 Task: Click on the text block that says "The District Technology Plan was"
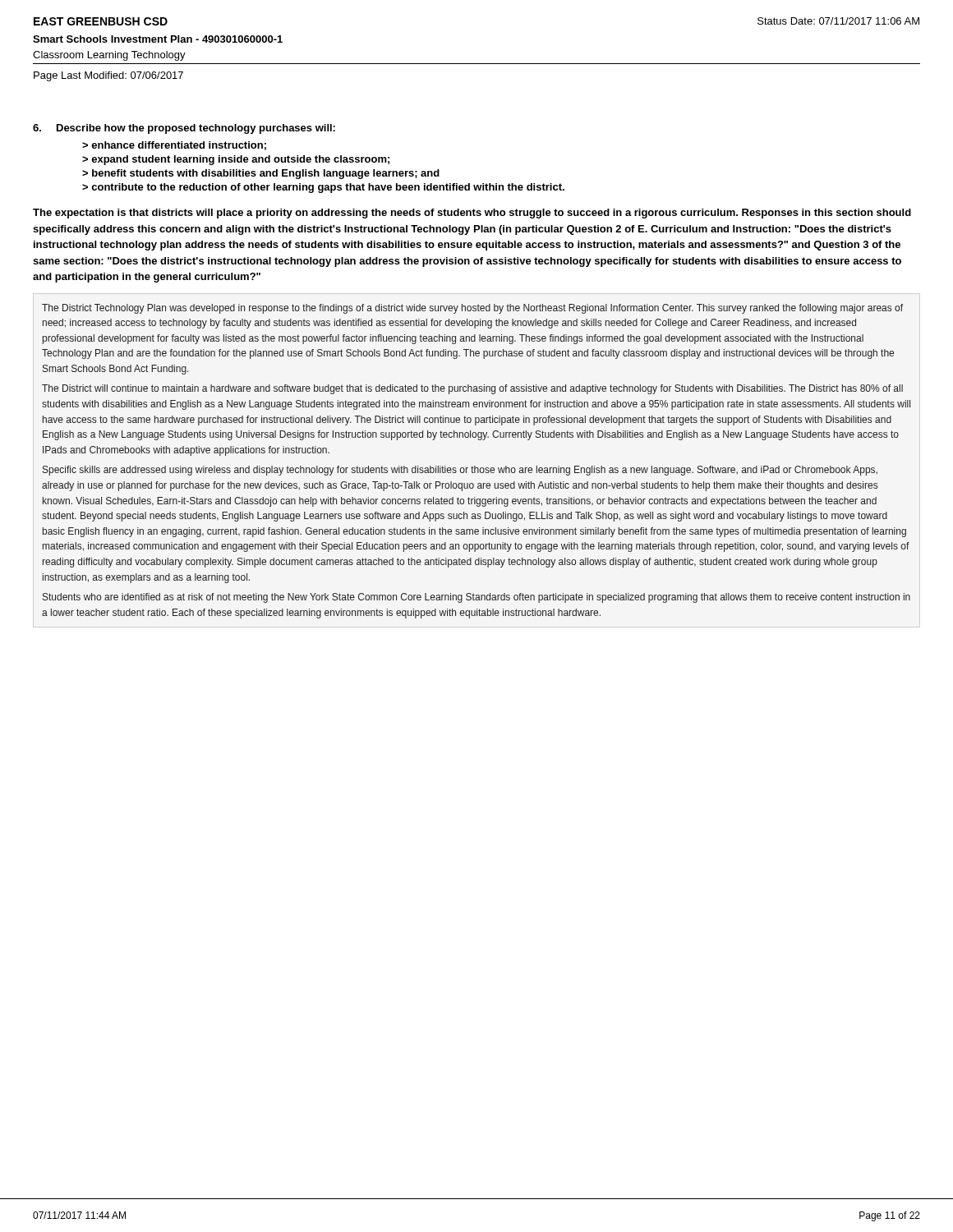[476, 460]
